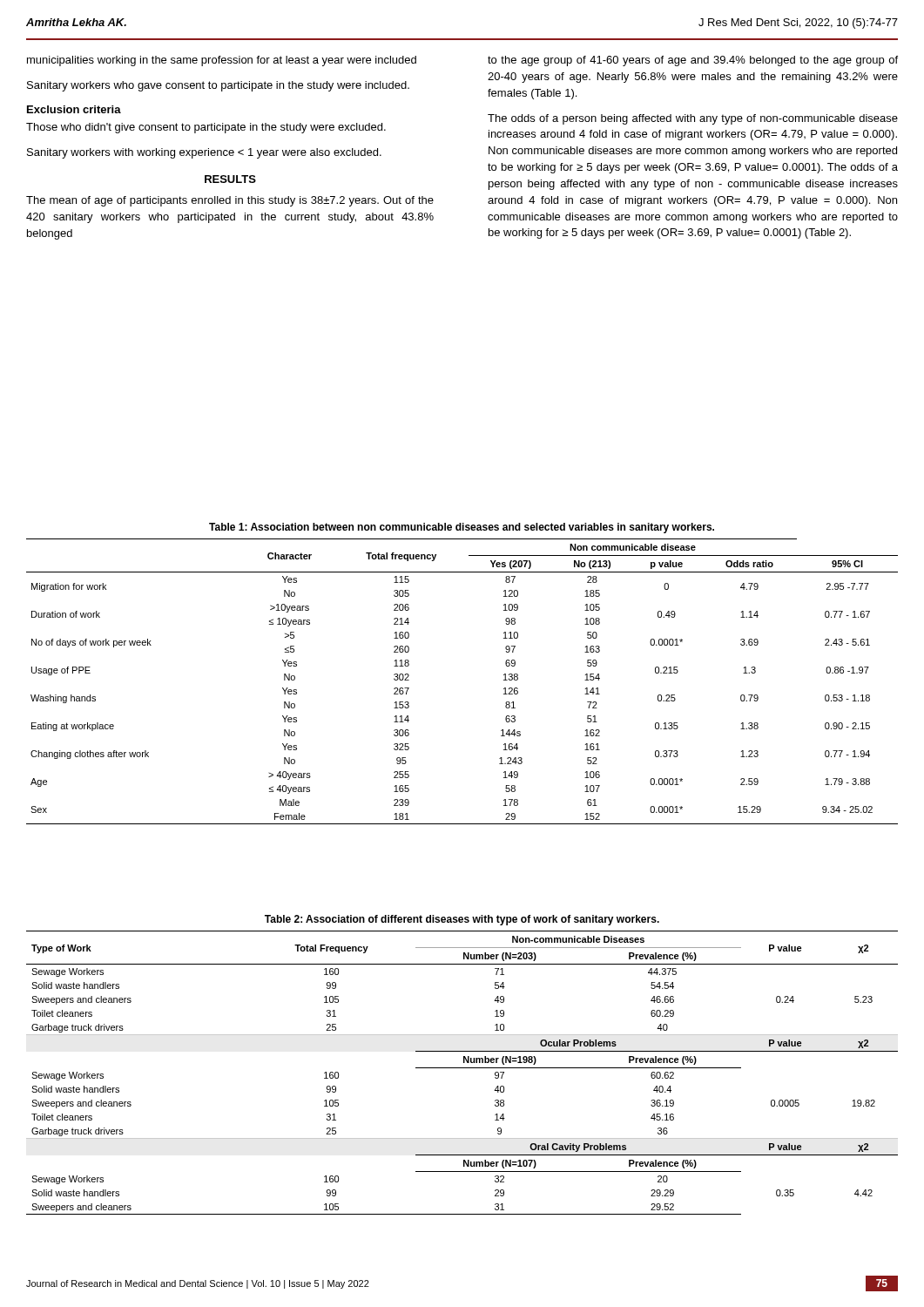924x1307 pixels.
Task: Find the block on this page that starts "Those who didn't give consent to"
Action: click(206, 127)
